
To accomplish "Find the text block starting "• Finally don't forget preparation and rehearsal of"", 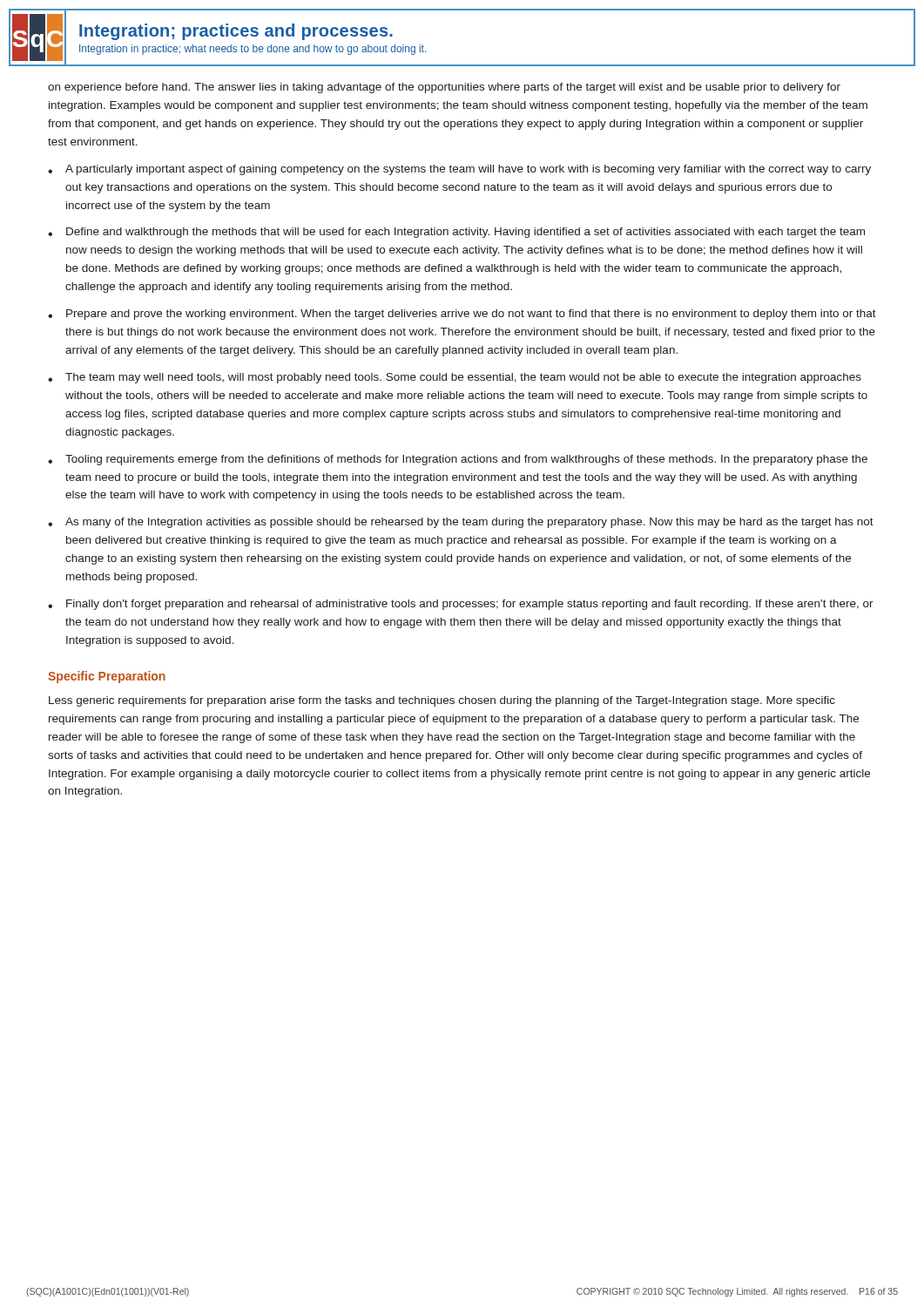I will point(462,623).
